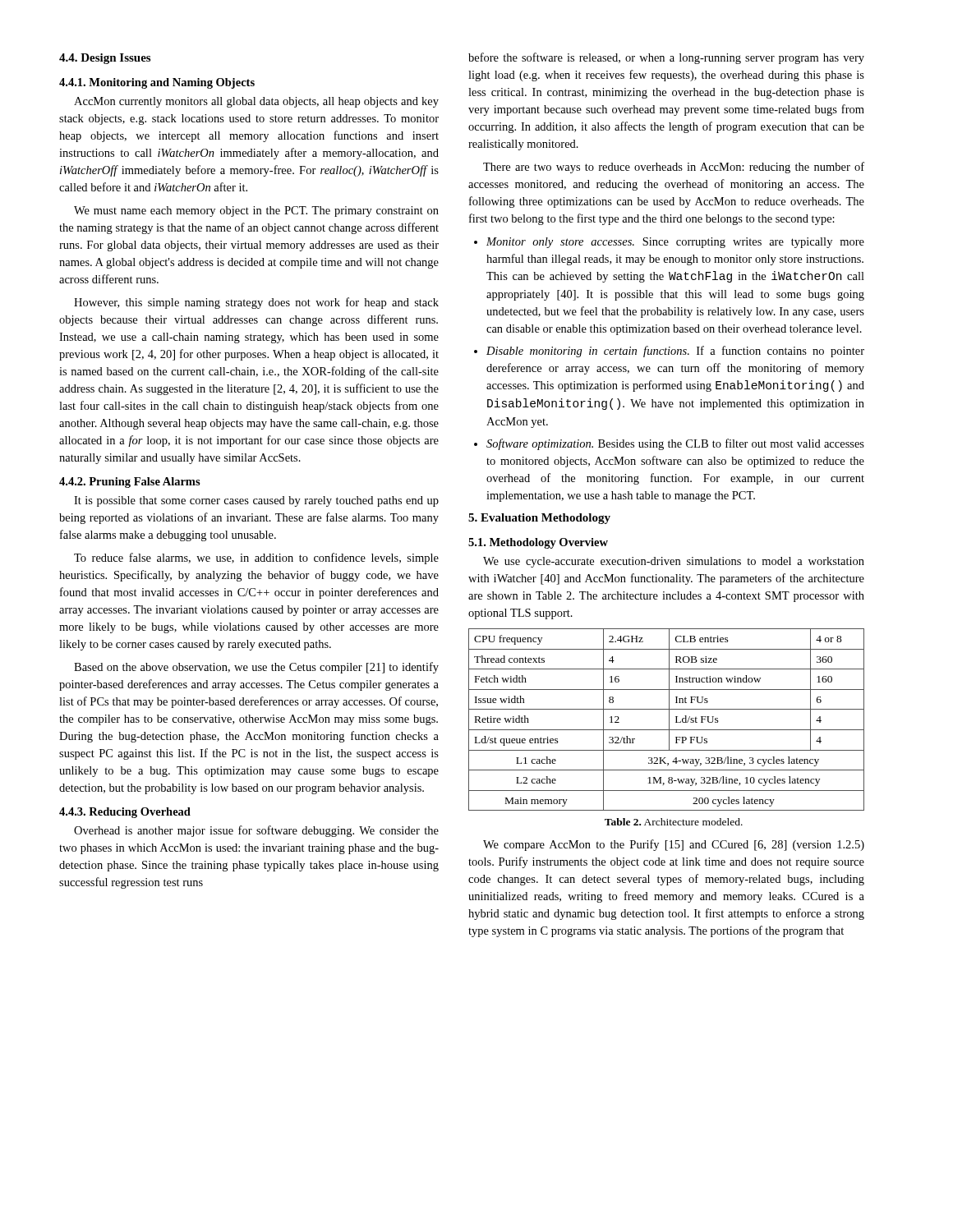Viewport: 953px width, 1232px height.
Task: Click on the table containing "Issue width"
Action: 666,720
